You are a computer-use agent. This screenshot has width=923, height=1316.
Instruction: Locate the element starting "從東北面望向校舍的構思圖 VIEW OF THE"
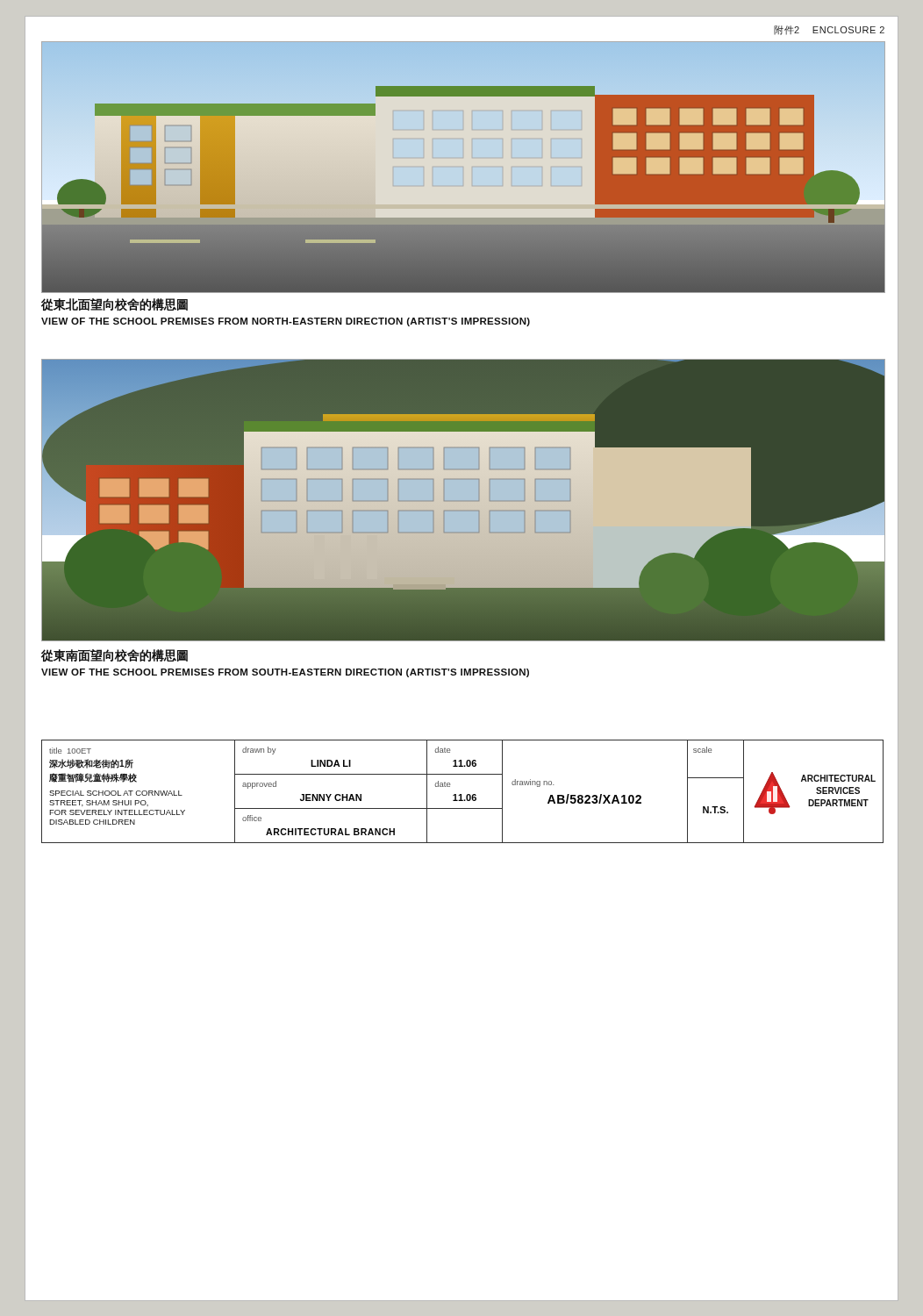point(462,312)
